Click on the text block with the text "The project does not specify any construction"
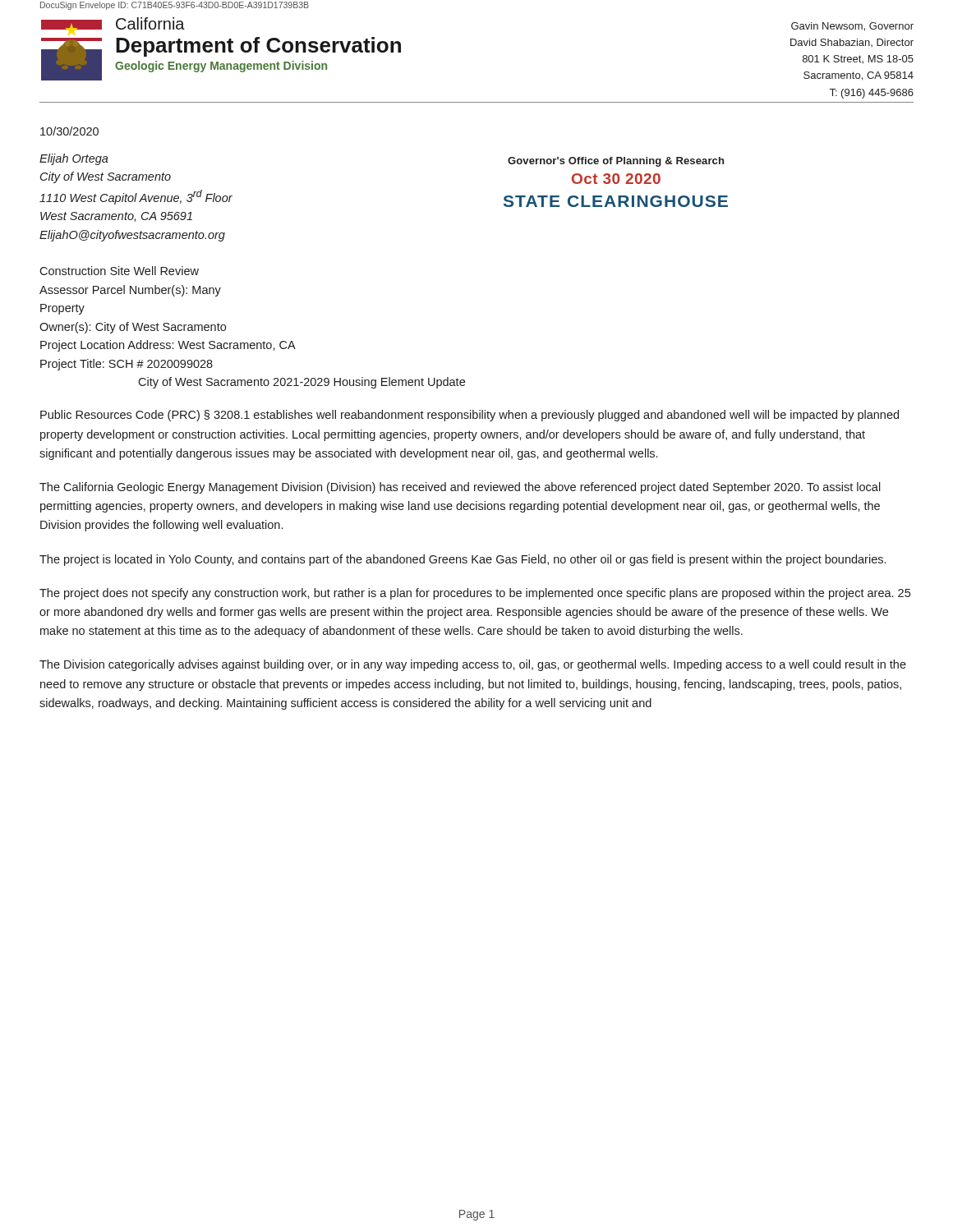This screenshot has height=1232, width=953. [x=475, y=612]
